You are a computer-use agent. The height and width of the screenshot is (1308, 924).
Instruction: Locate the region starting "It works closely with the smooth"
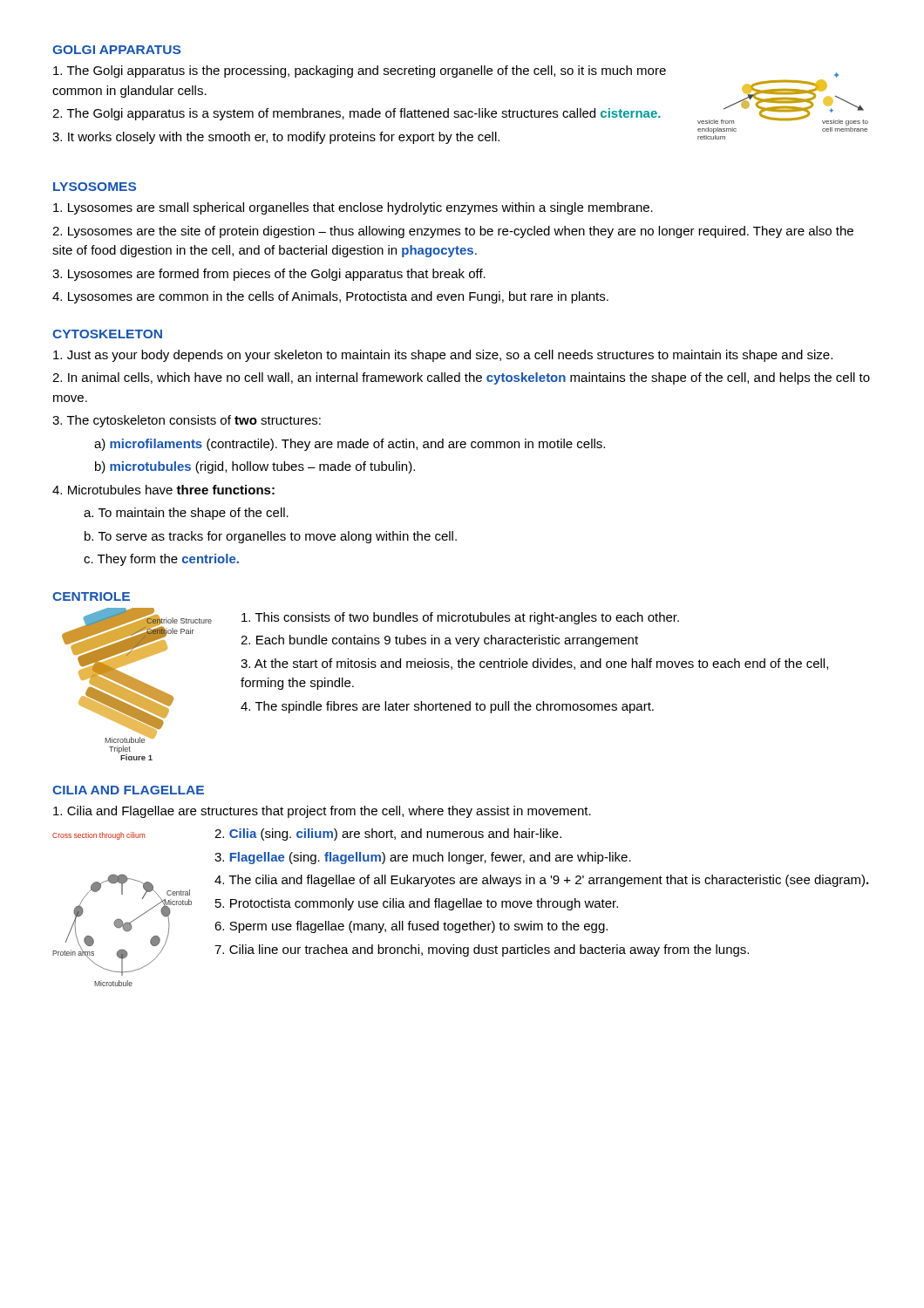(x=370, y=137)
